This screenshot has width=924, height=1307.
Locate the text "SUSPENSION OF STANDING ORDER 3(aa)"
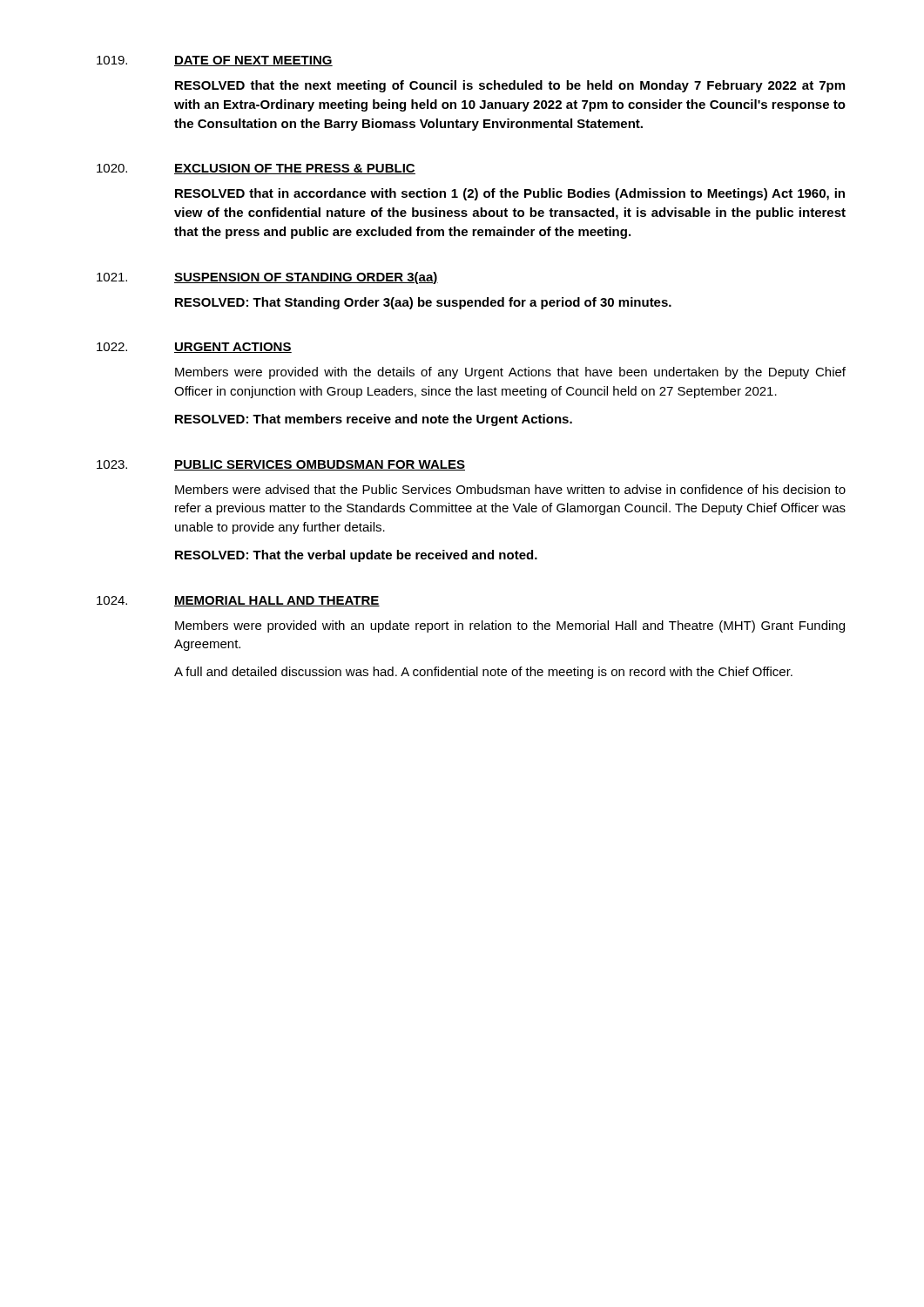pyautogui.click(x=306, y=276)
